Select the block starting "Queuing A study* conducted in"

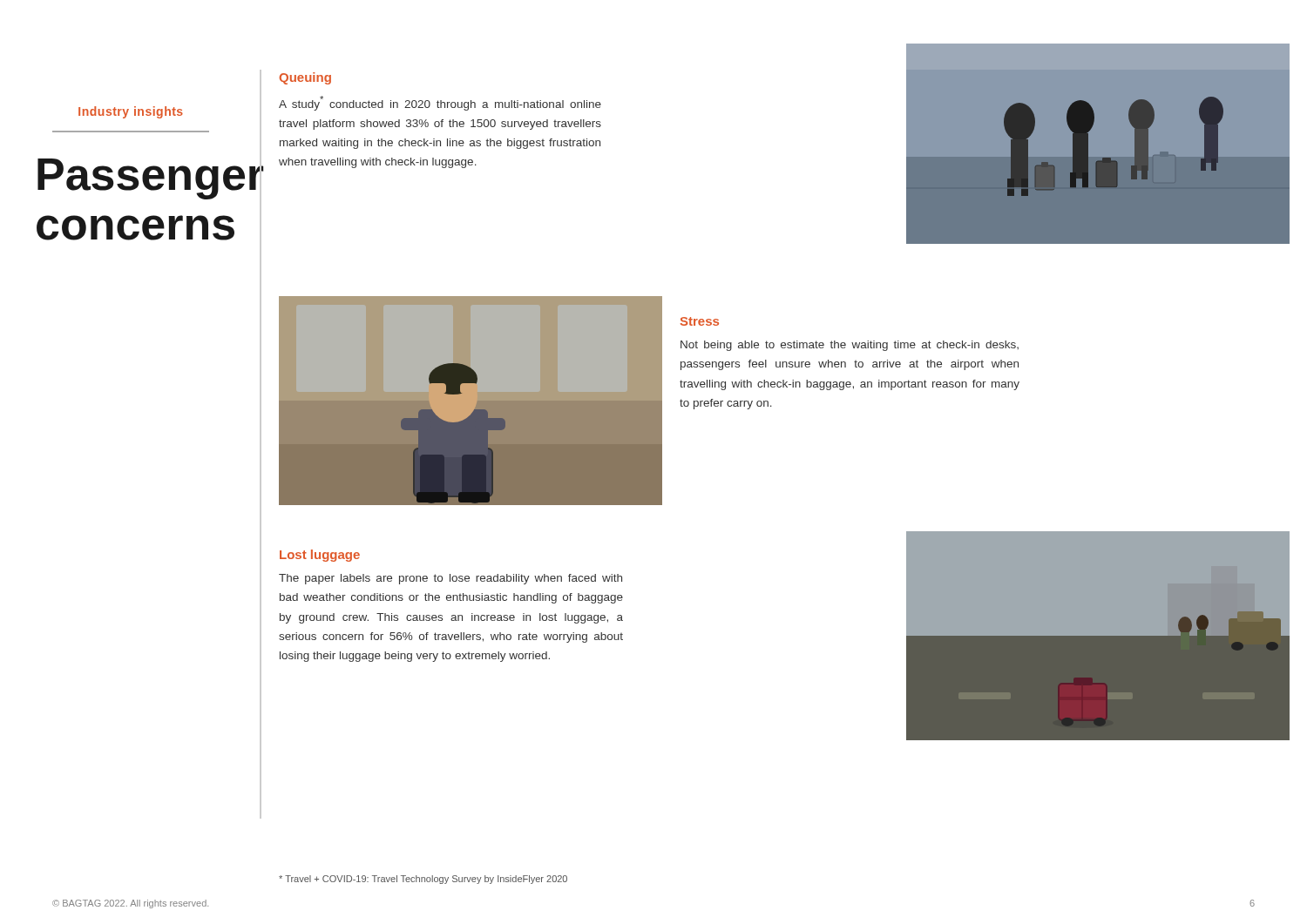440,121
